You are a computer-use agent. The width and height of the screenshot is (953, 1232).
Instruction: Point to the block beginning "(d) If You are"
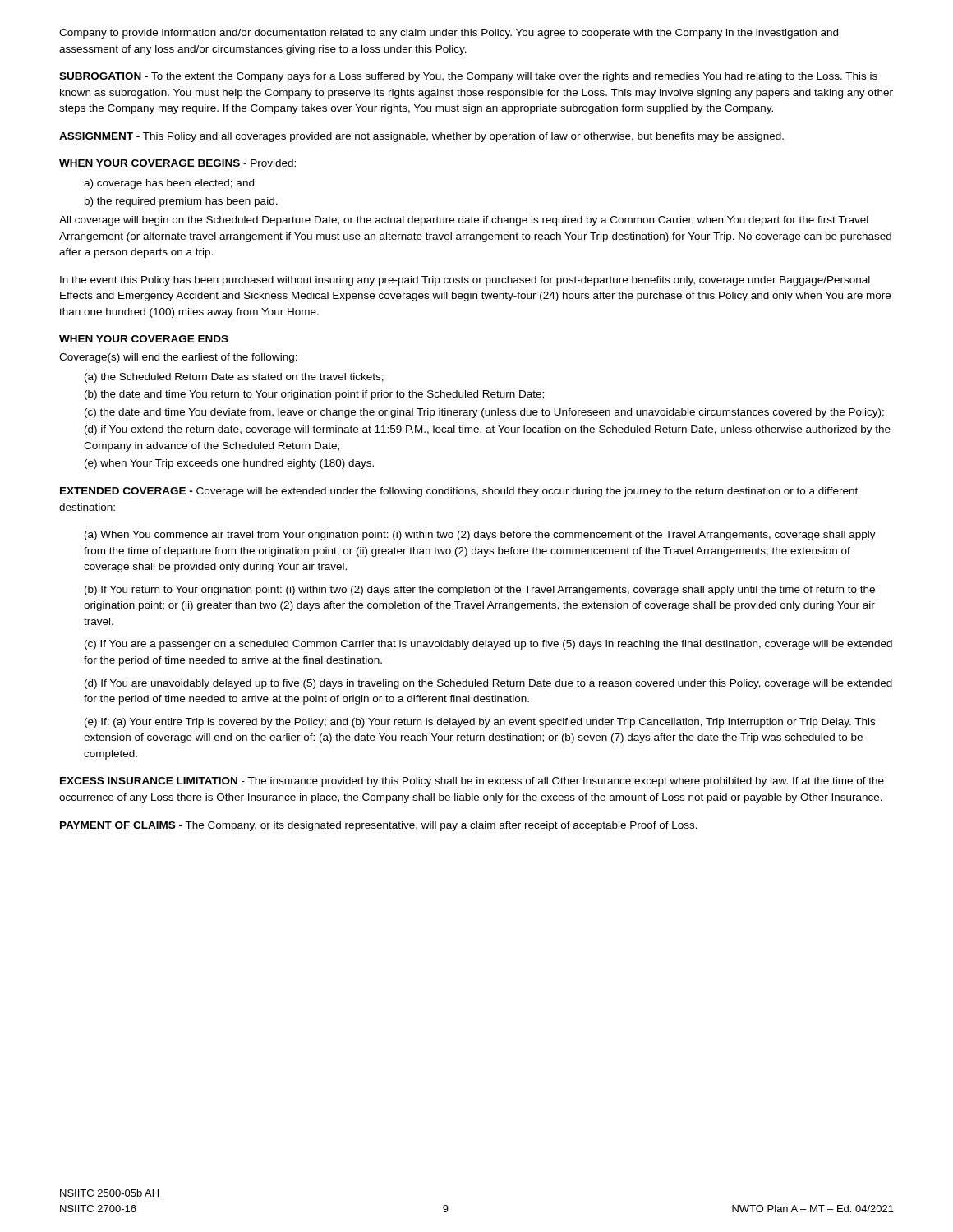tap(488, 691)
